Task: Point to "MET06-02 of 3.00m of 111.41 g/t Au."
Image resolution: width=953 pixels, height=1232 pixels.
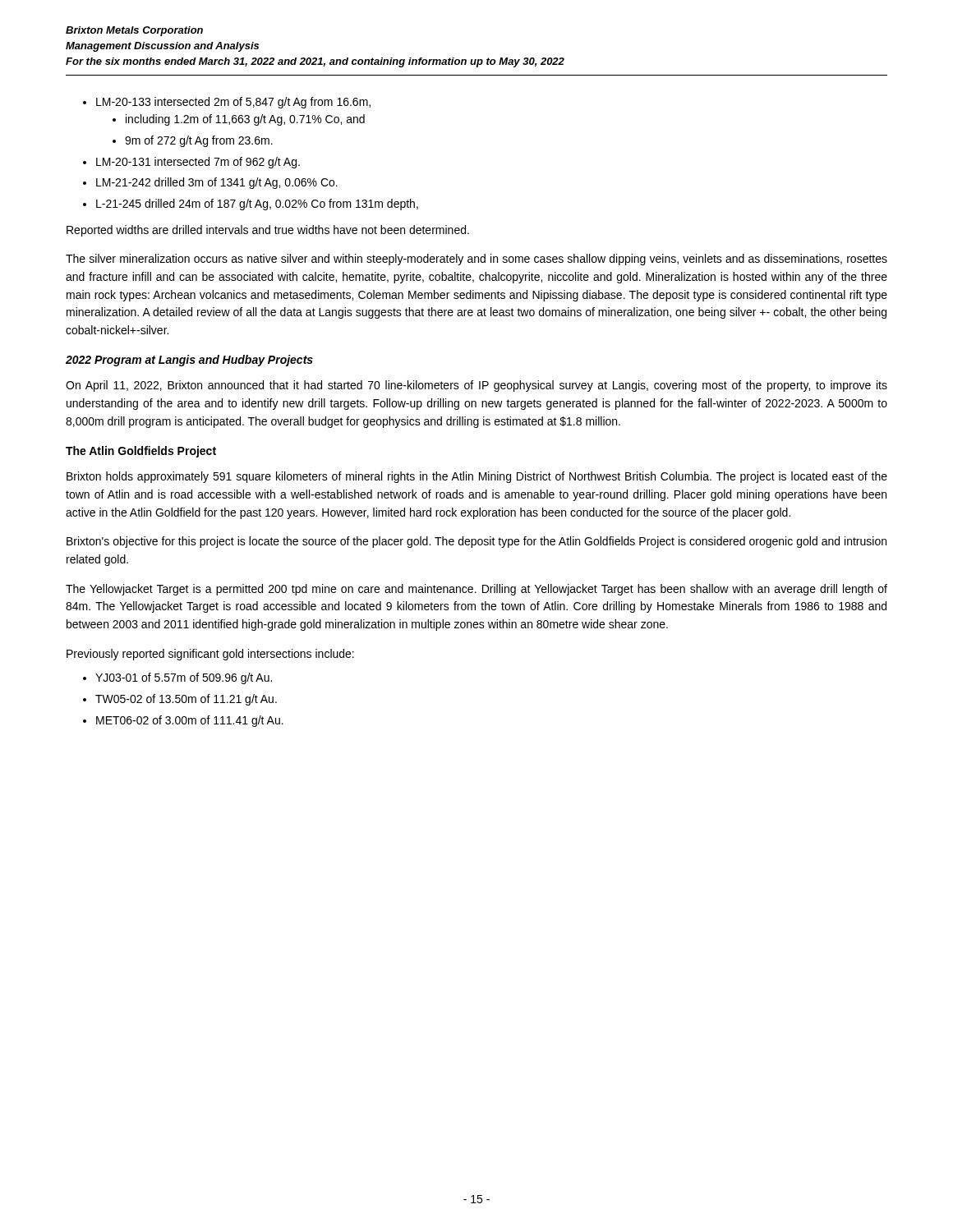Action: (x=190, y=721)
